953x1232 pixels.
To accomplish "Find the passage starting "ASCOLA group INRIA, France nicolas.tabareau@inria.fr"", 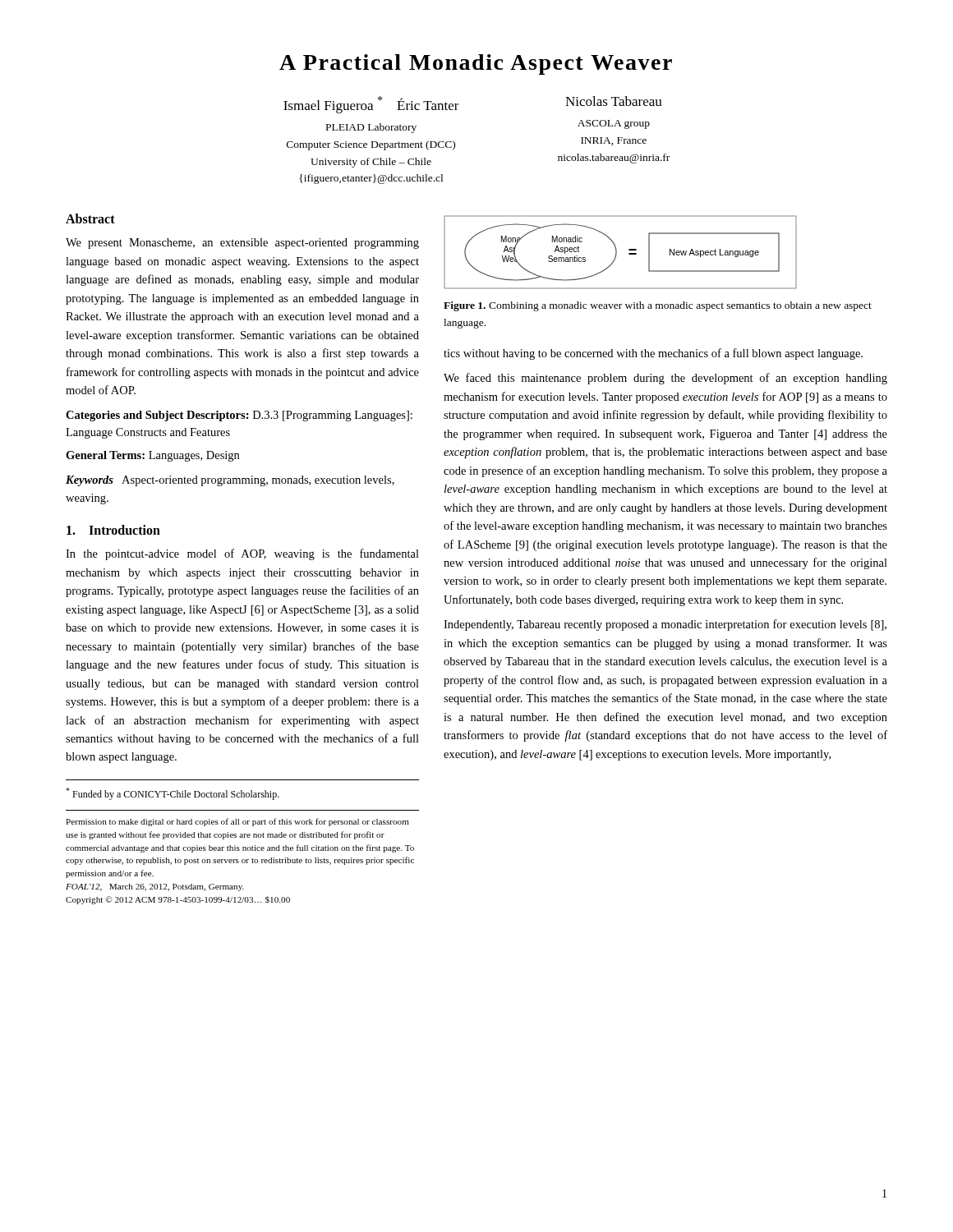I will pyautogui.click(x=614, y=140).
